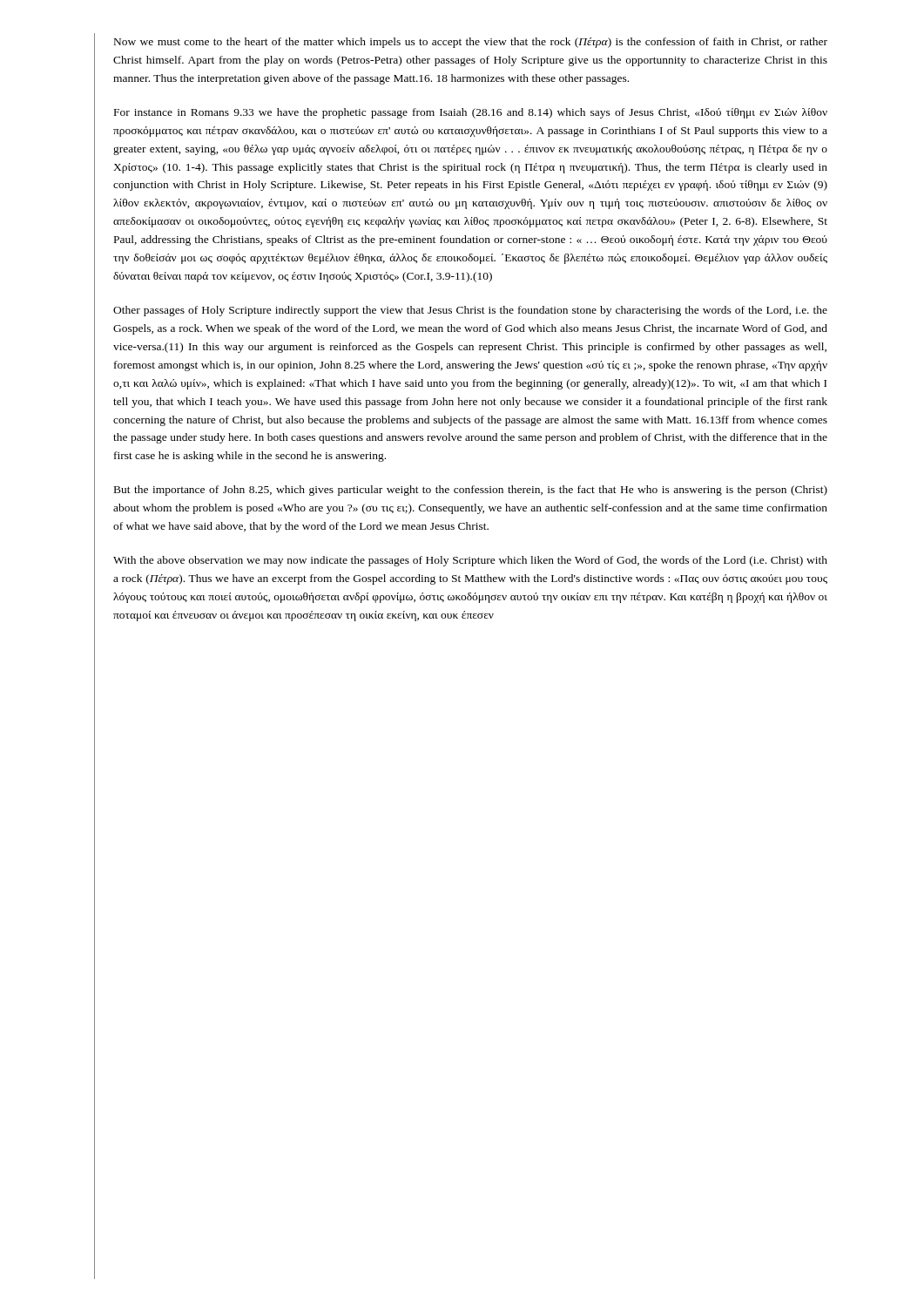This screenshot has height=1307, width=924.
Task: Select the text block that reads "With the above observation"
Action: coord(470,587)
